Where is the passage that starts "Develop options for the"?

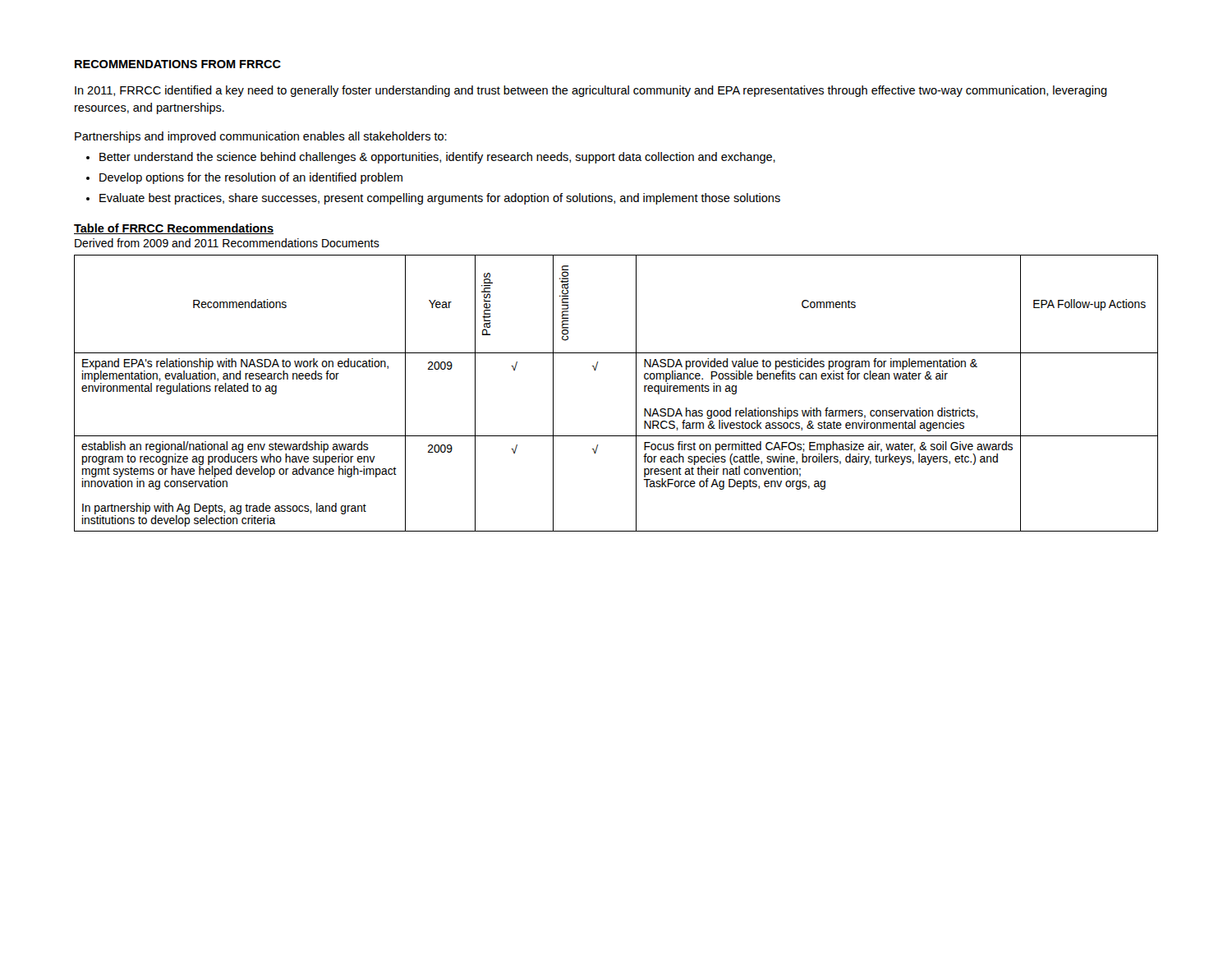tap(251, 178)
